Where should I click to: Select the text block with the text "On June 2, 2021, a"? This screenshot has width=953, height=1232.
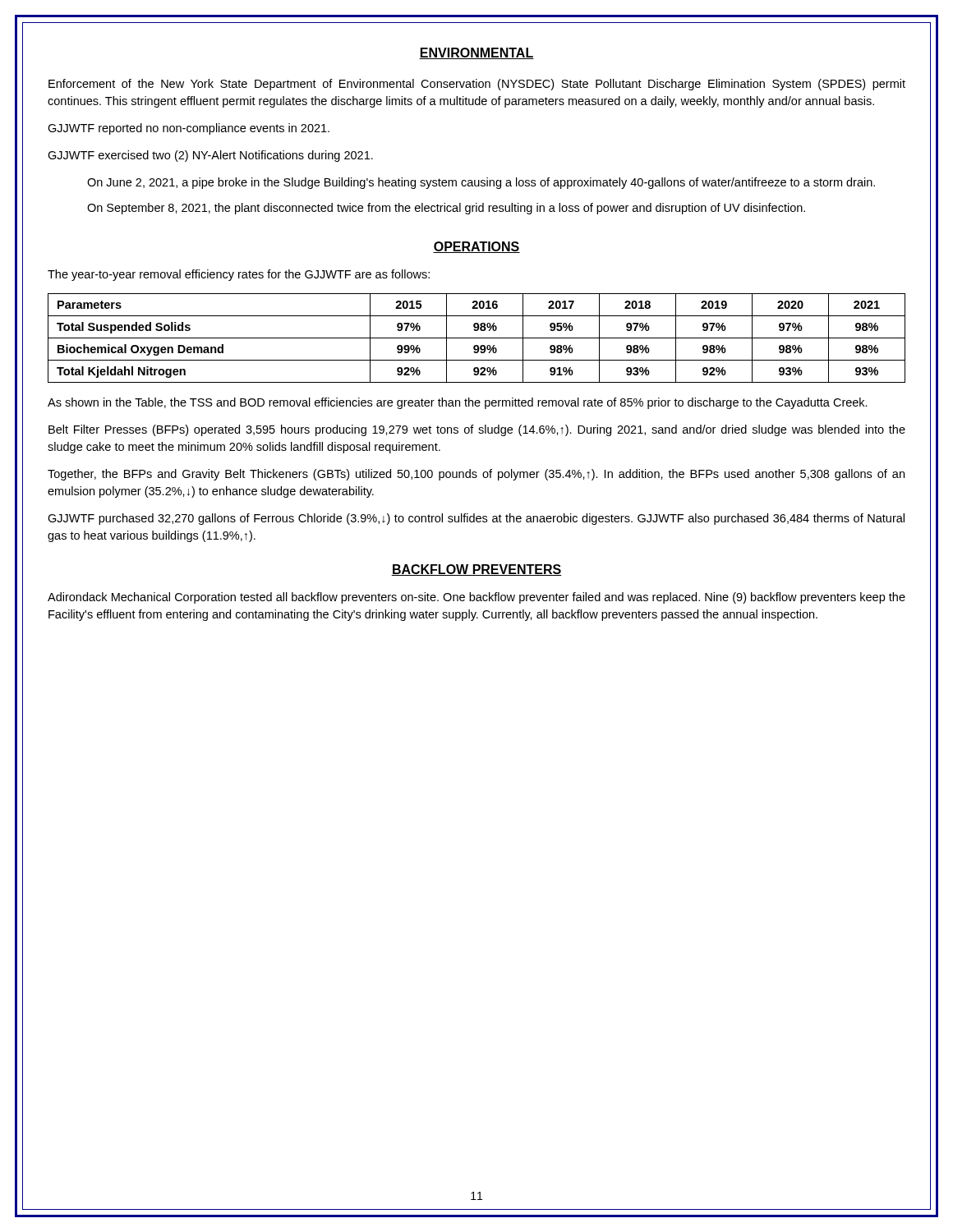coord(482,182)
